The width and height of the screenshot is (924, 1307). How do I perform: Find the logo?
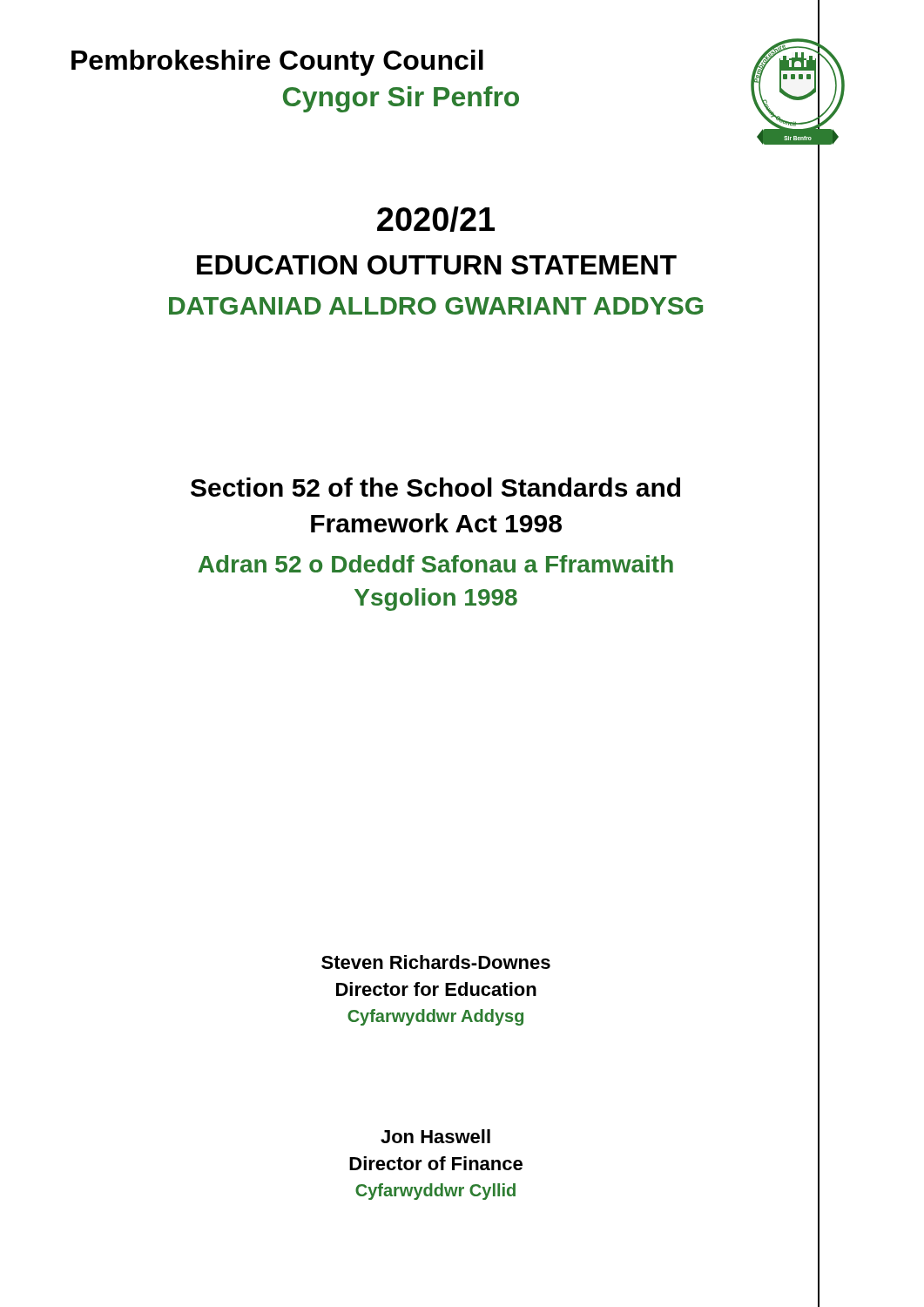click(x=802, y=93)
